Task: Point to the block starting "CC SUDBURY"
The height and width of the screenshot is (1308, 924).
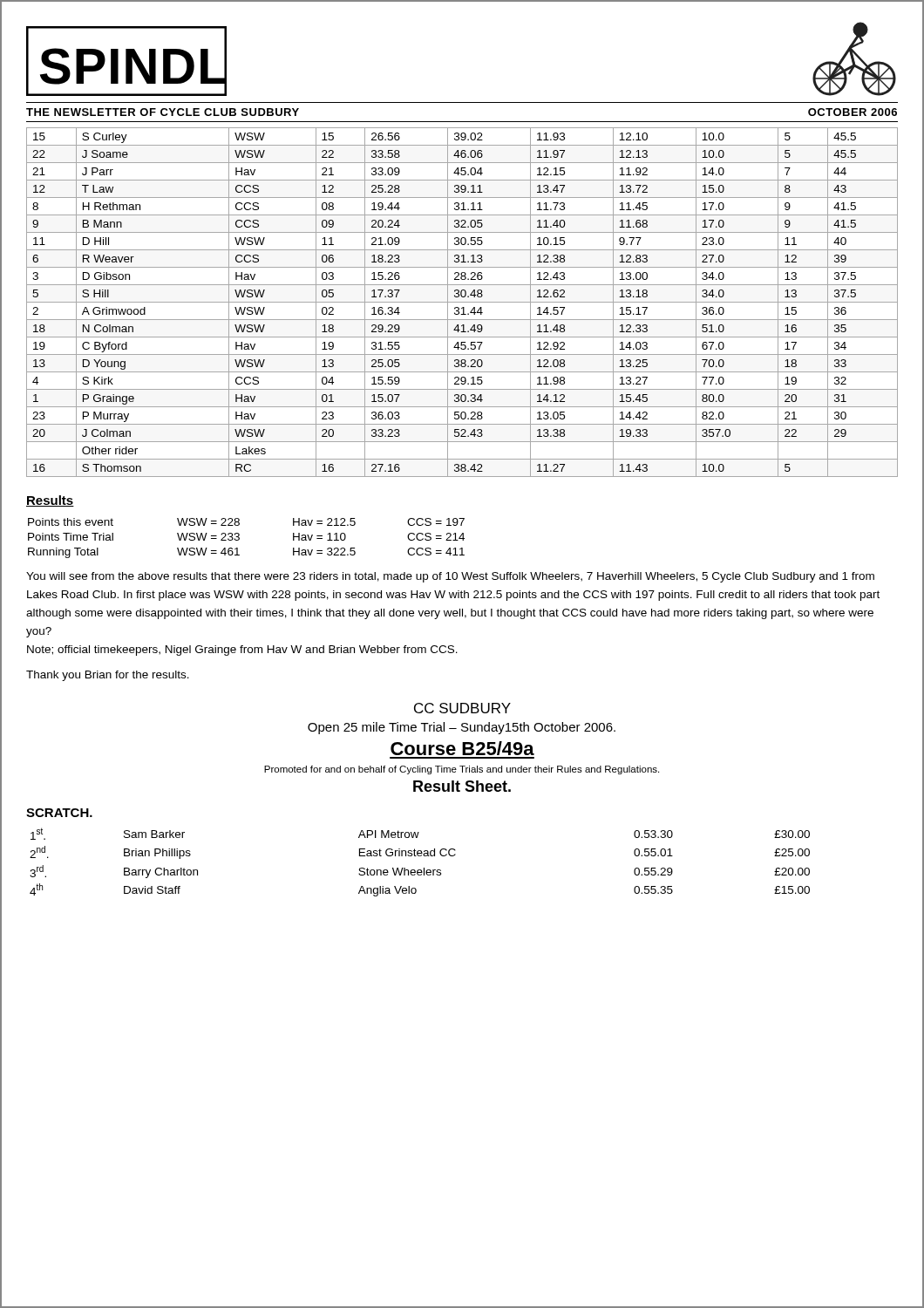Action: [x=462, y=708]
